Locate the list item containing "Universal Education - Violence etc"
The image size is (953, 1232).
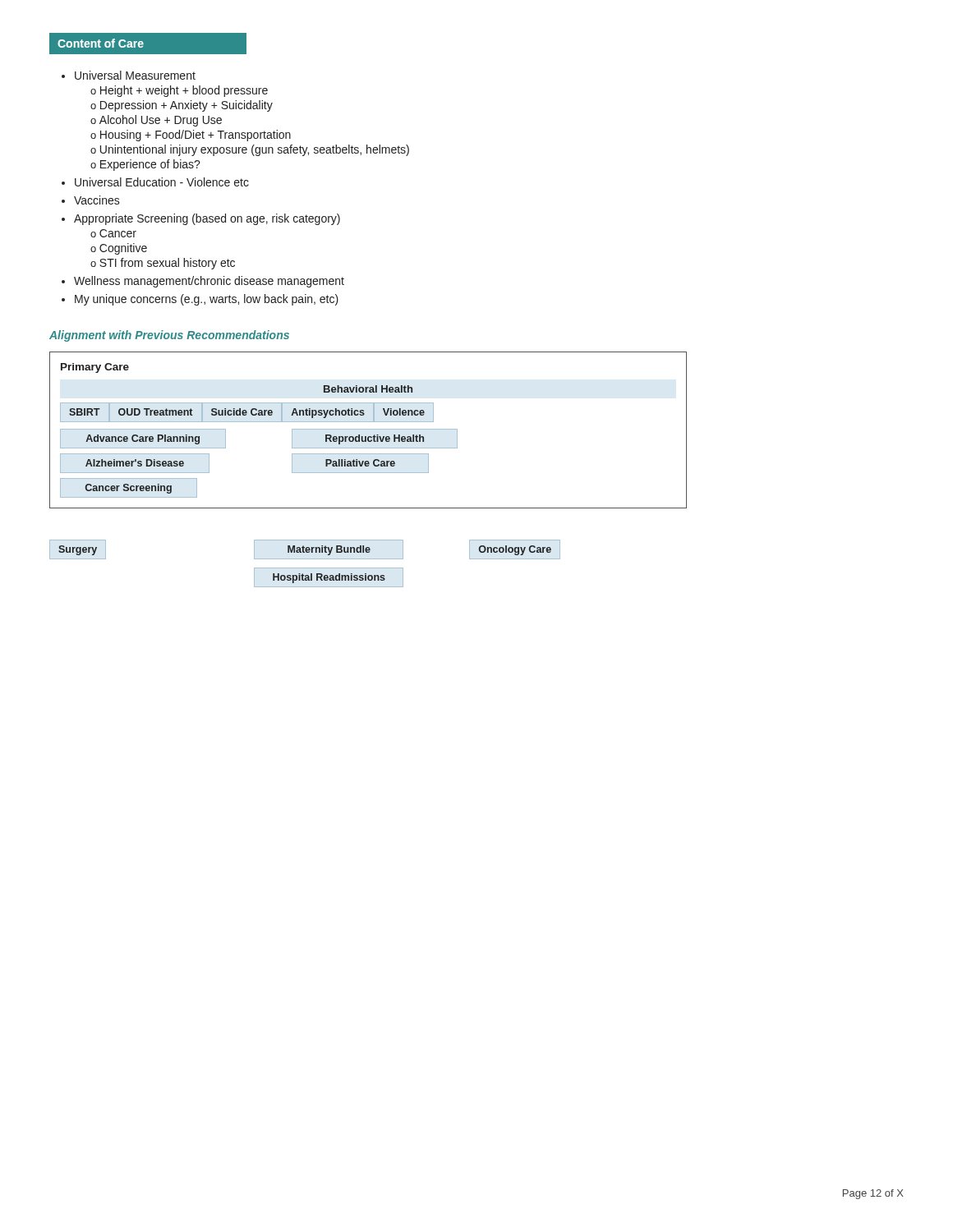pos(155,182)
